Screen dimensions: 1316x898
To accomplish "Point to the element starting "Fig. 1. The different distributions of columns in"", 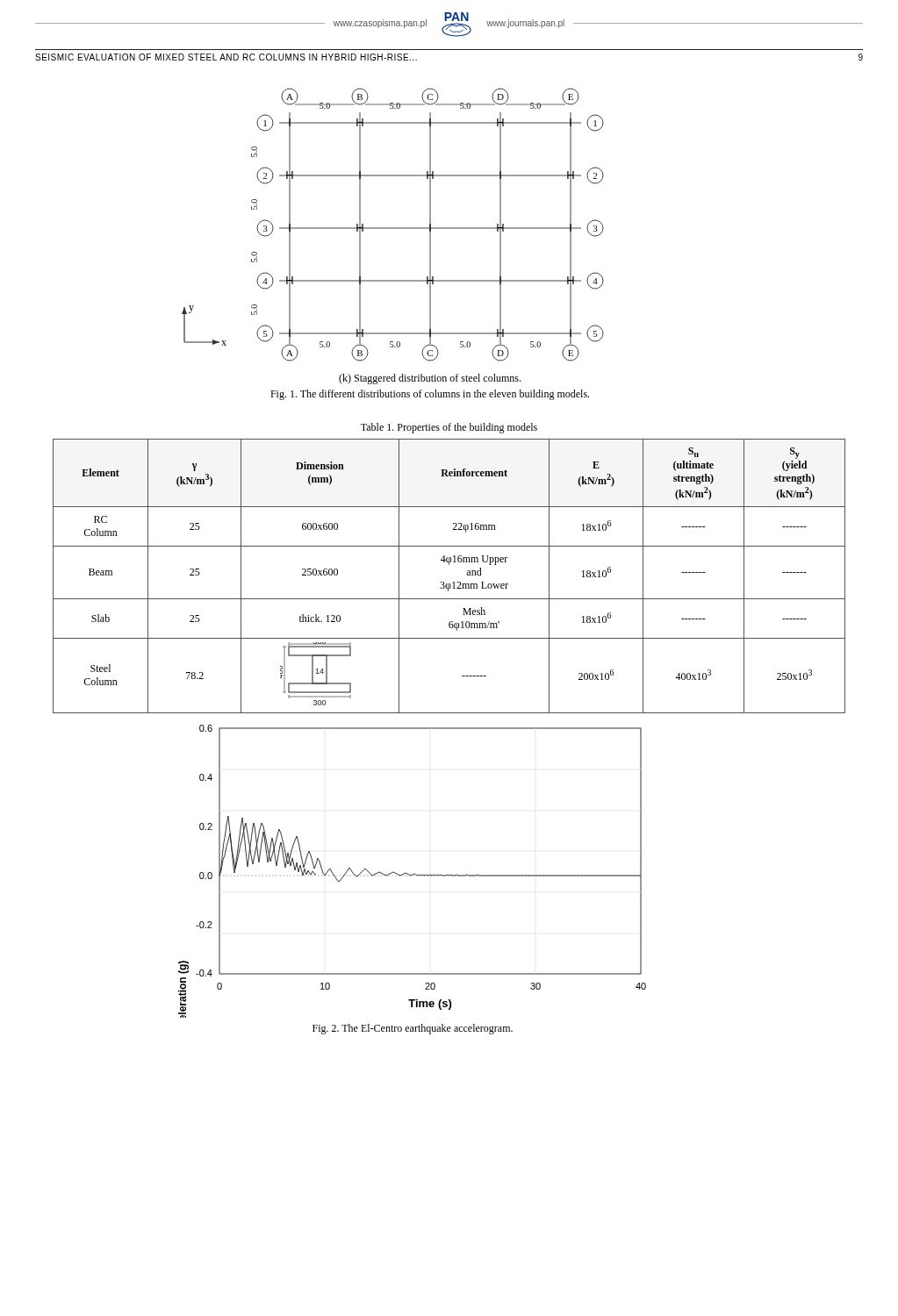I will [430, 394].
